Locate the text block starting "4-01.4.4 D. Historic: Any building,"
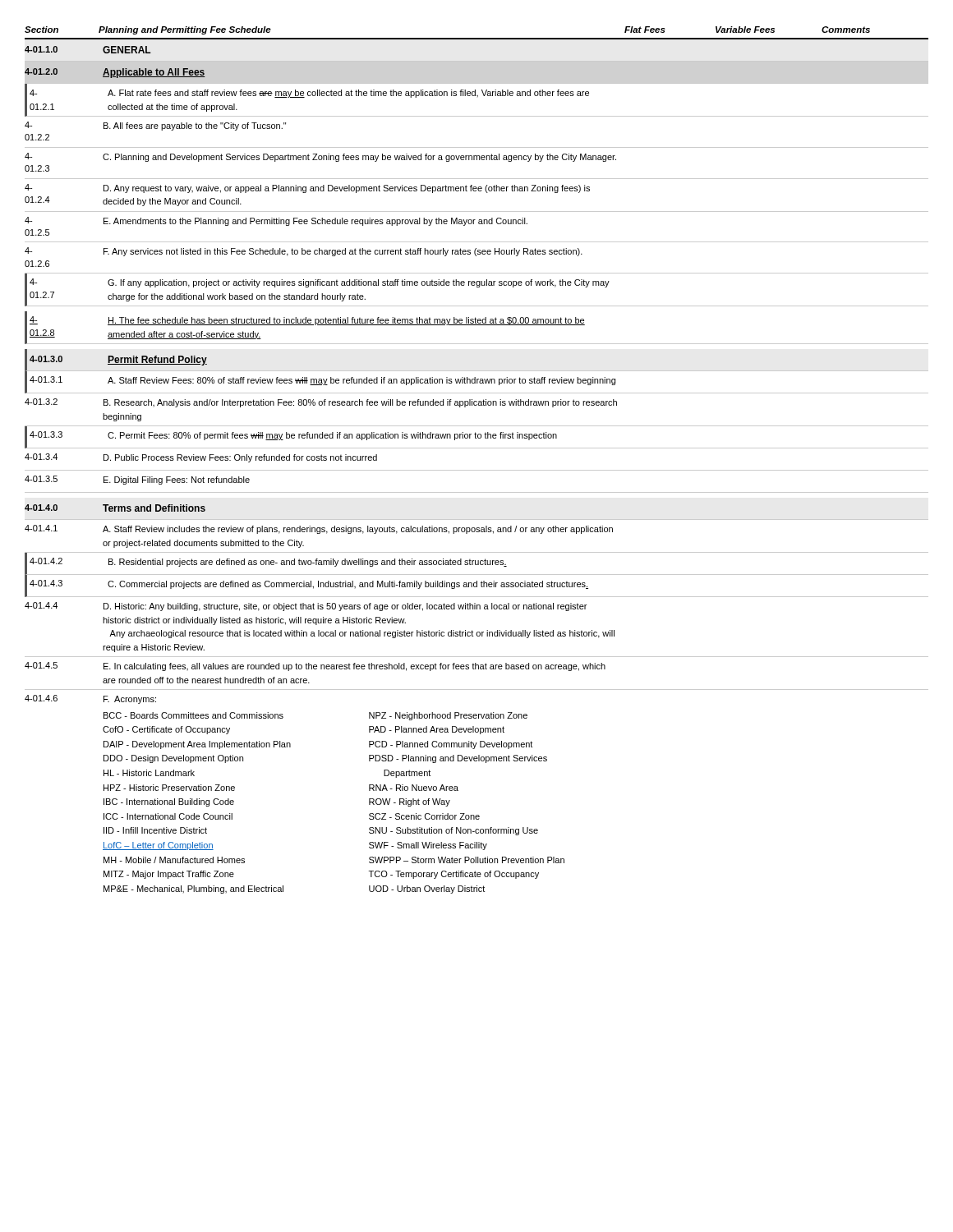953x1232 pixels. tap(325, 627)
